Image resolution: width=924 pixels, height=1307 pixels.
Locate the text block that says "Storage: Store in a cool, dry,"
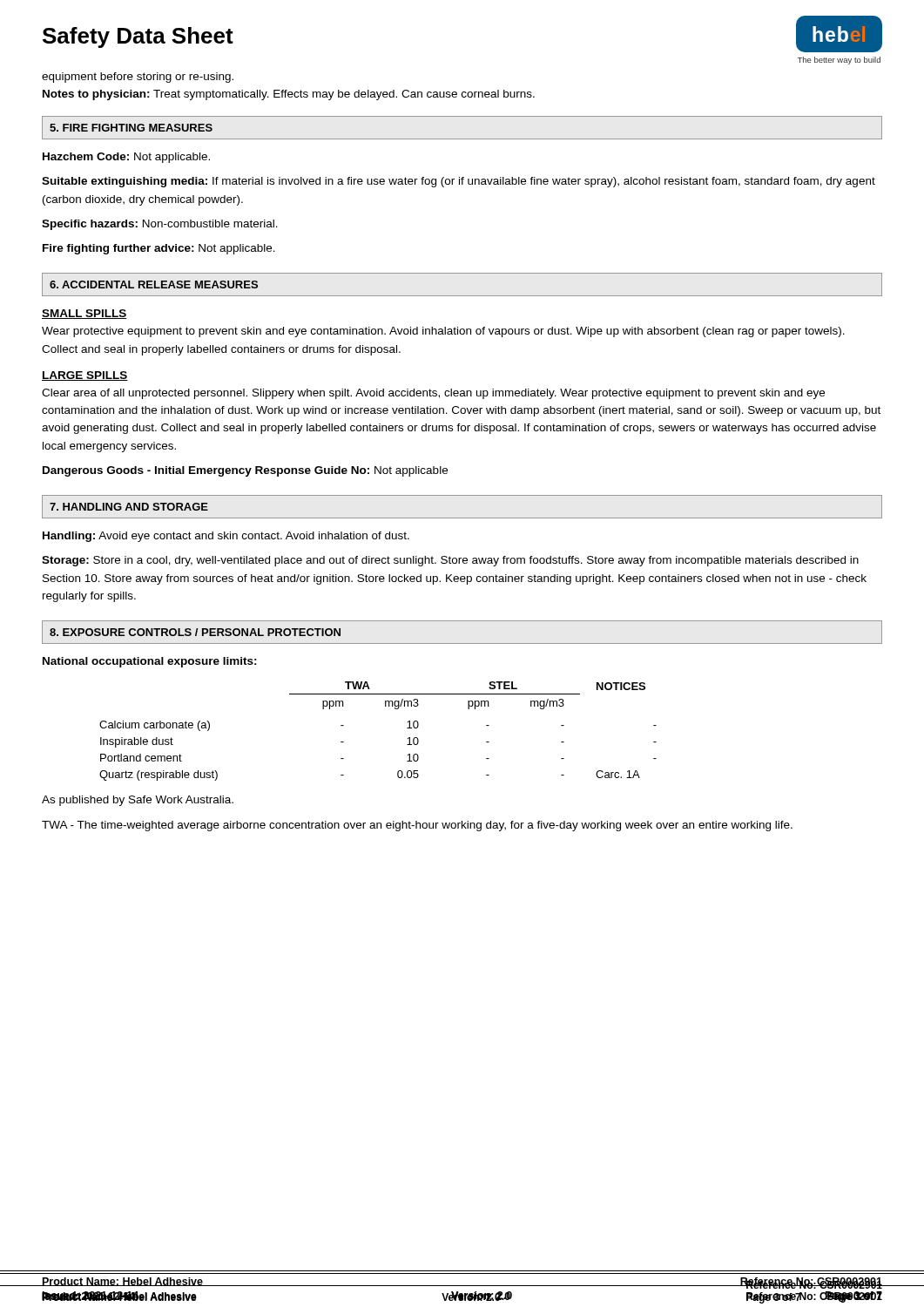[454, 578]
